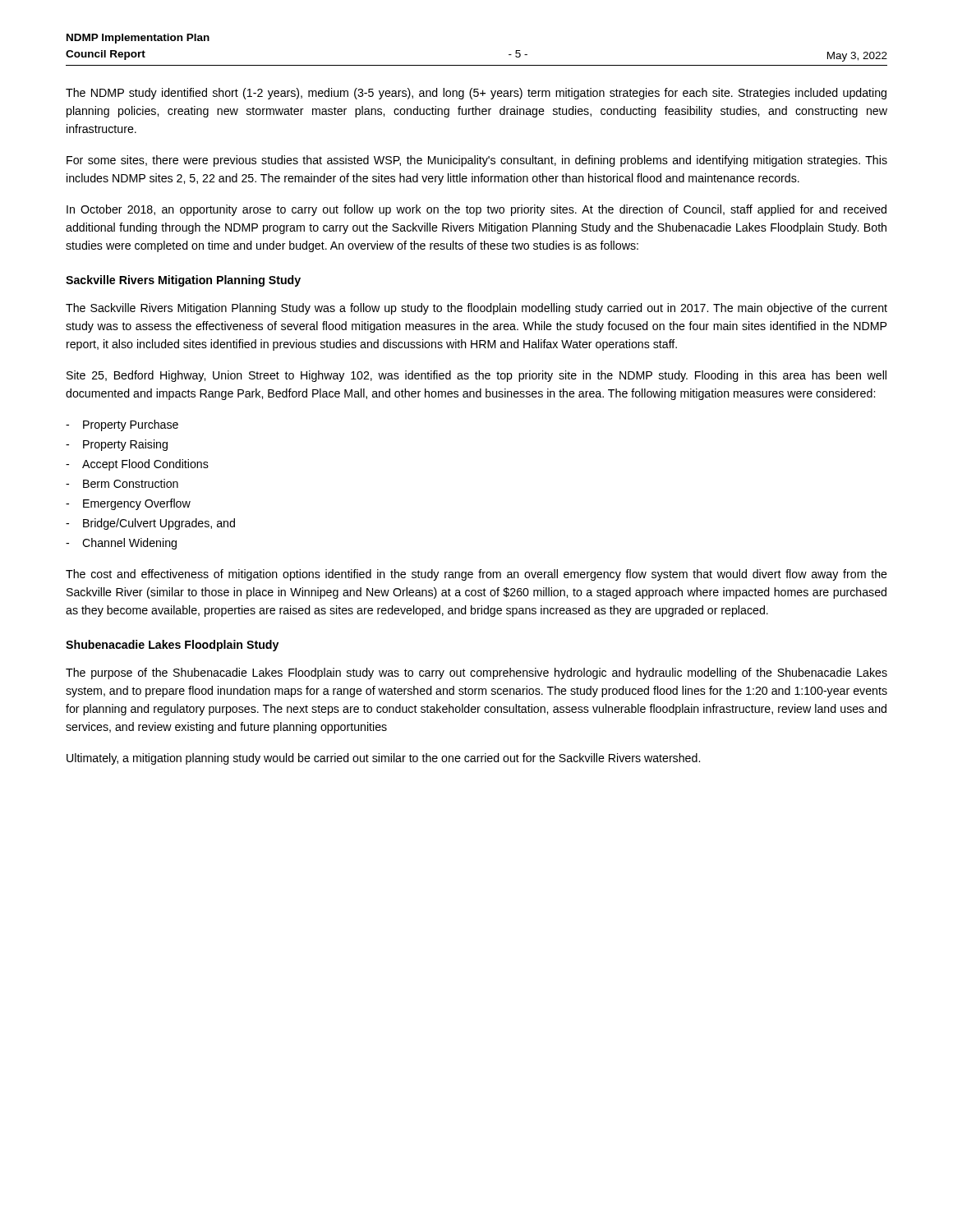
Task: Click the passage that begins "The Sackville Rivers Mitigation Planning Study was a"
Action: point(476,326)
